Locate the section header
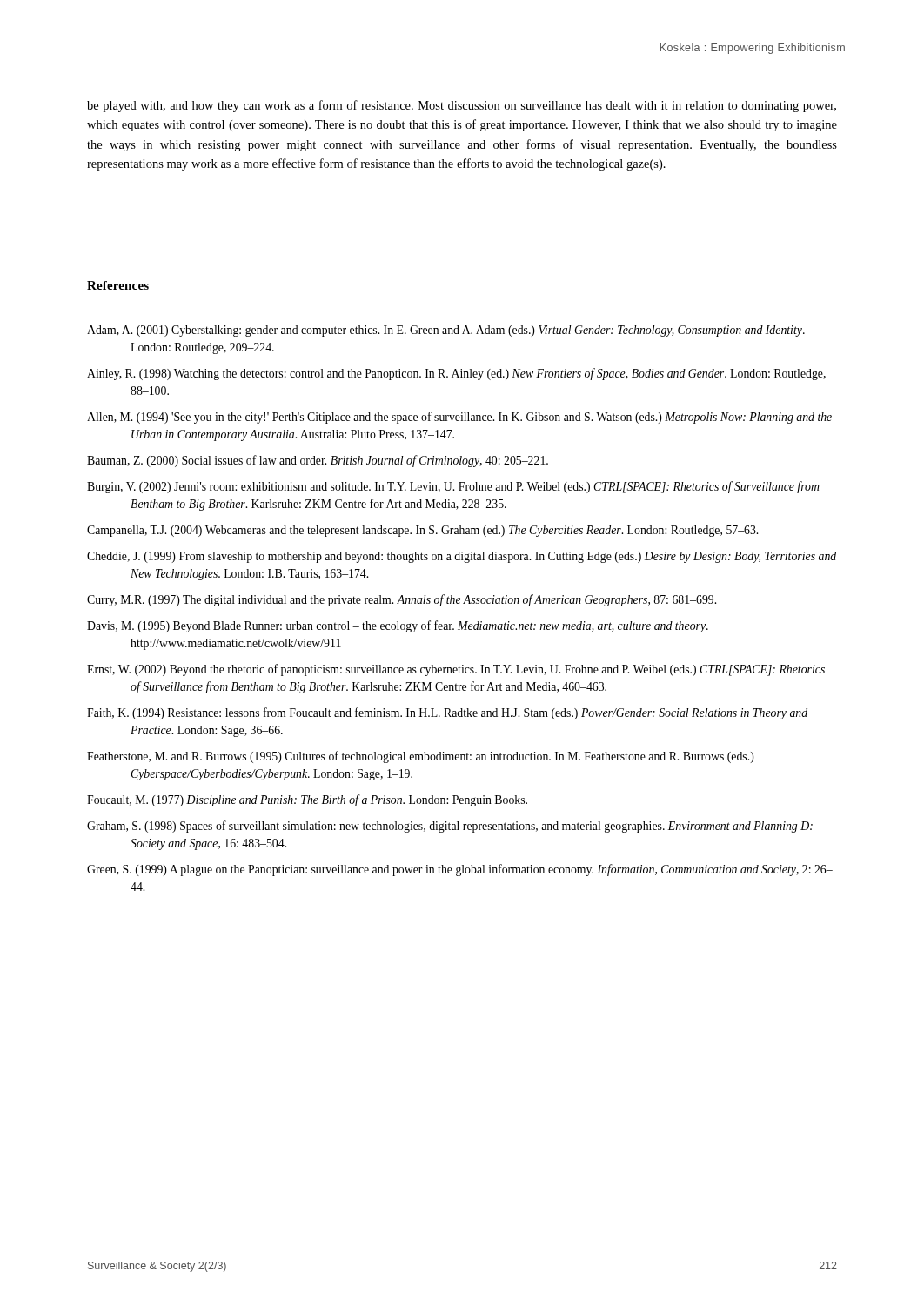The height and width of the screenshot is (1305, 924). [118, 285]
